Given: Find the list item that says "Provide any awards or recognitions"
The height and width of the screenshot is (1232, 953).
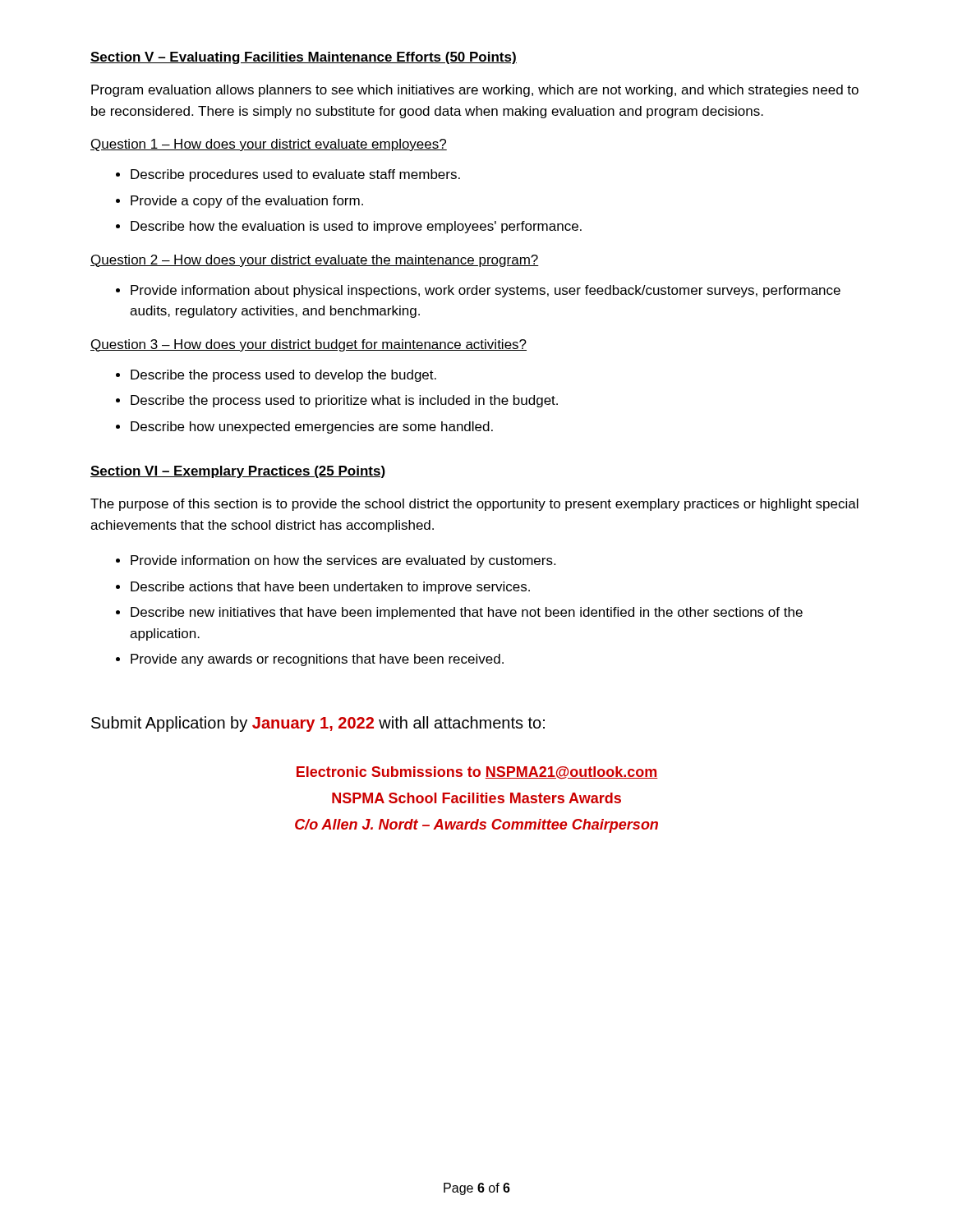Looking at the screenshot, I should 317,659.
